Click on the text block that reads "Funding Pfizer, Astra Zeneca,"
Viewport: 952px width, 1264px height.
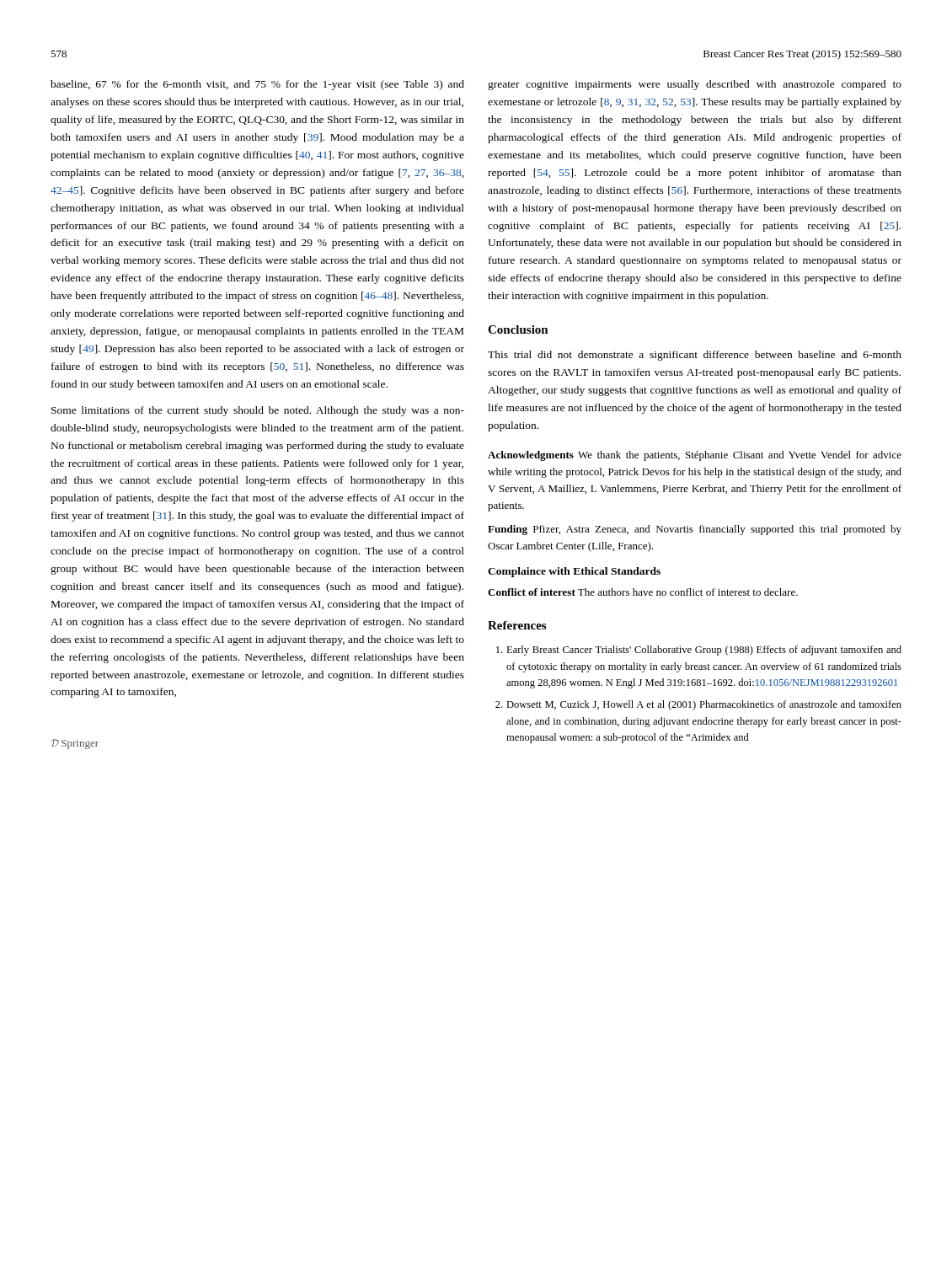695,537
